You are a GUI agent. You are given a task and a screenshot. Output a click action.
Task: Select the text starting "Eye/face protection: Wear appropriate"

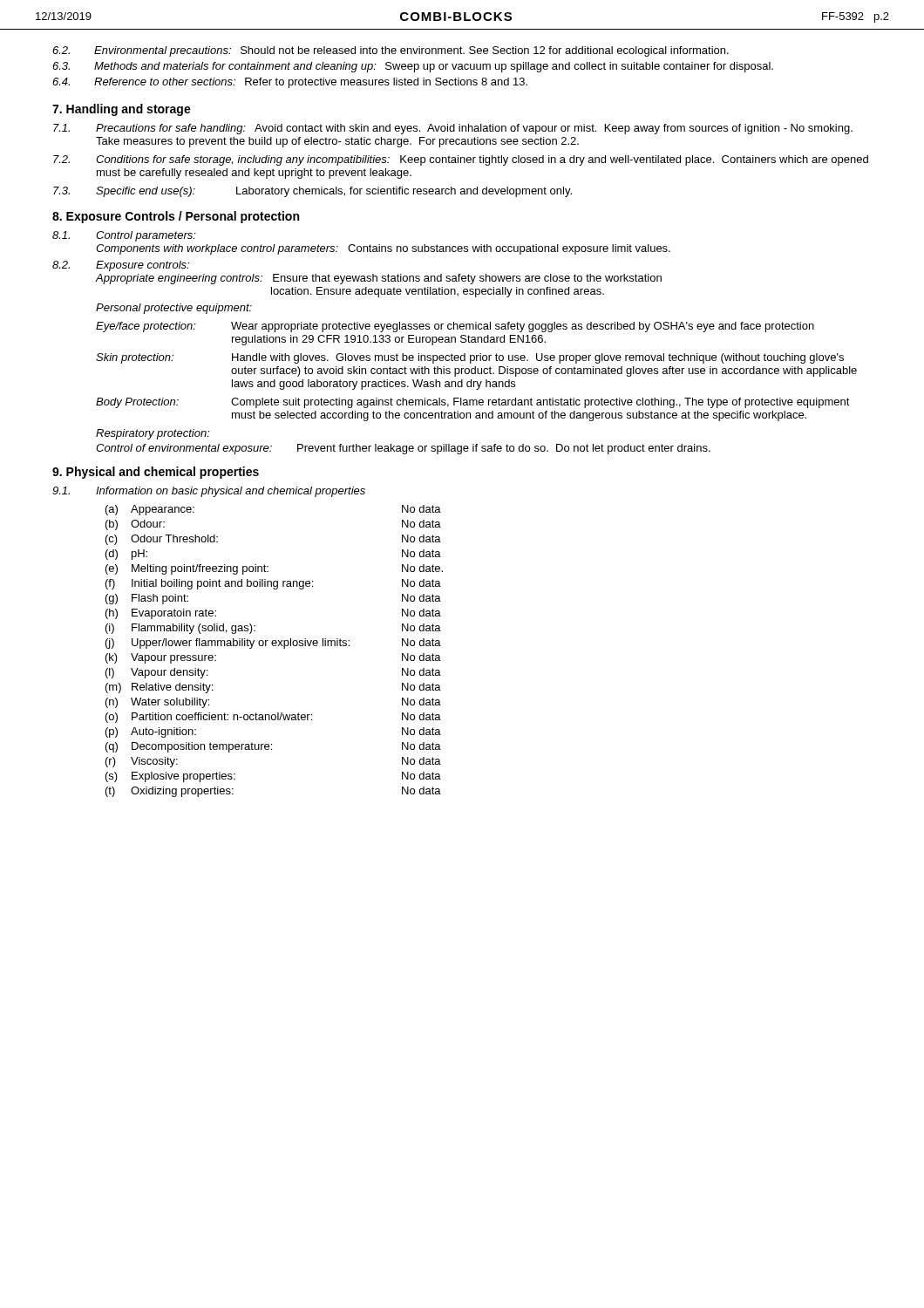(x=484, y=332)
